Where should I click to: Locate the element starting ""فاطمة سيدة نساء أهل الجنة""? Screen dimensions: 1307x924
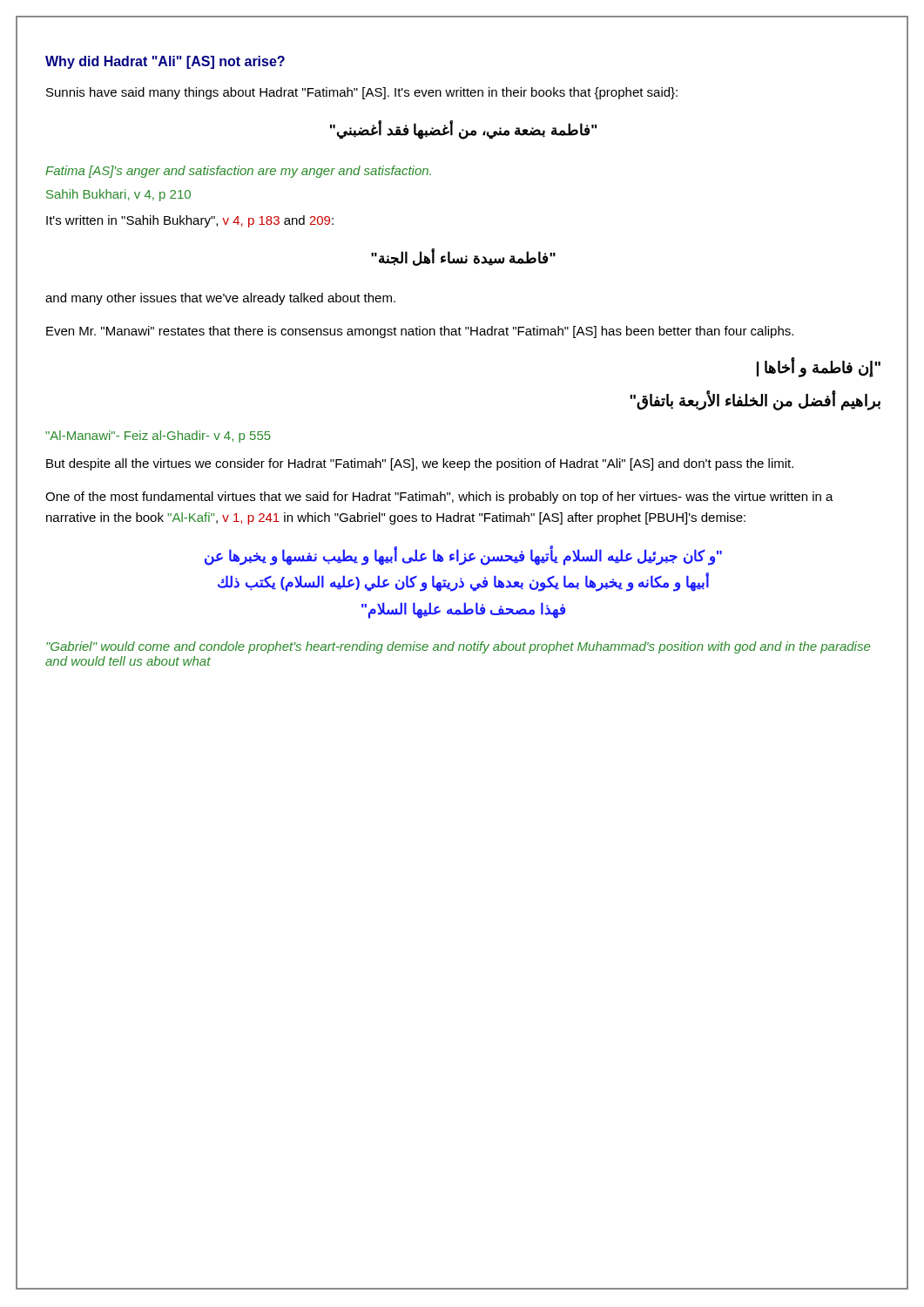pos(463,258)
